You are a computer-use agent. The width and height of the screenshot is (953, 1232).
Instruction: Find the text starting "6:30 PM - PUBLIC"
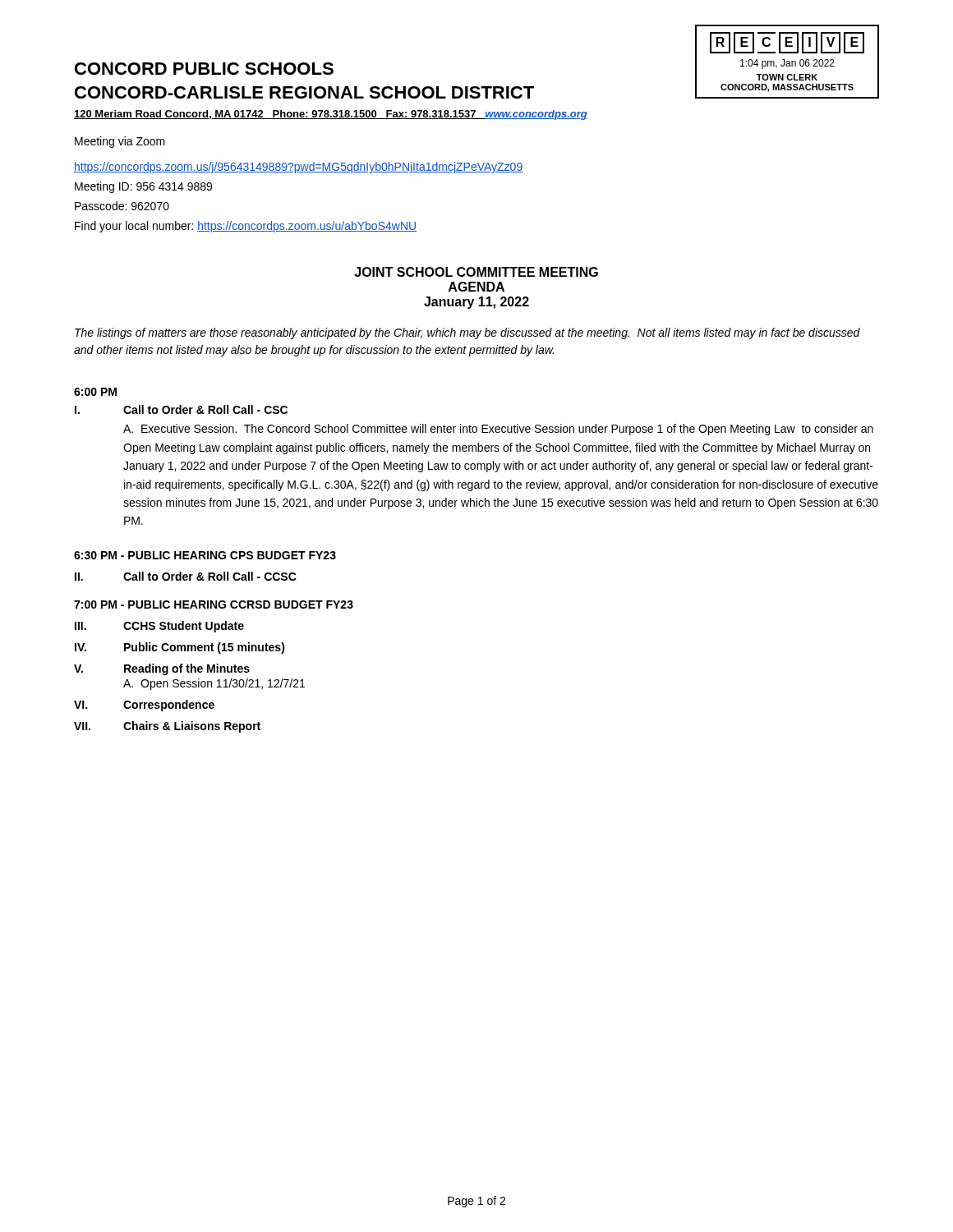(205, 555)
